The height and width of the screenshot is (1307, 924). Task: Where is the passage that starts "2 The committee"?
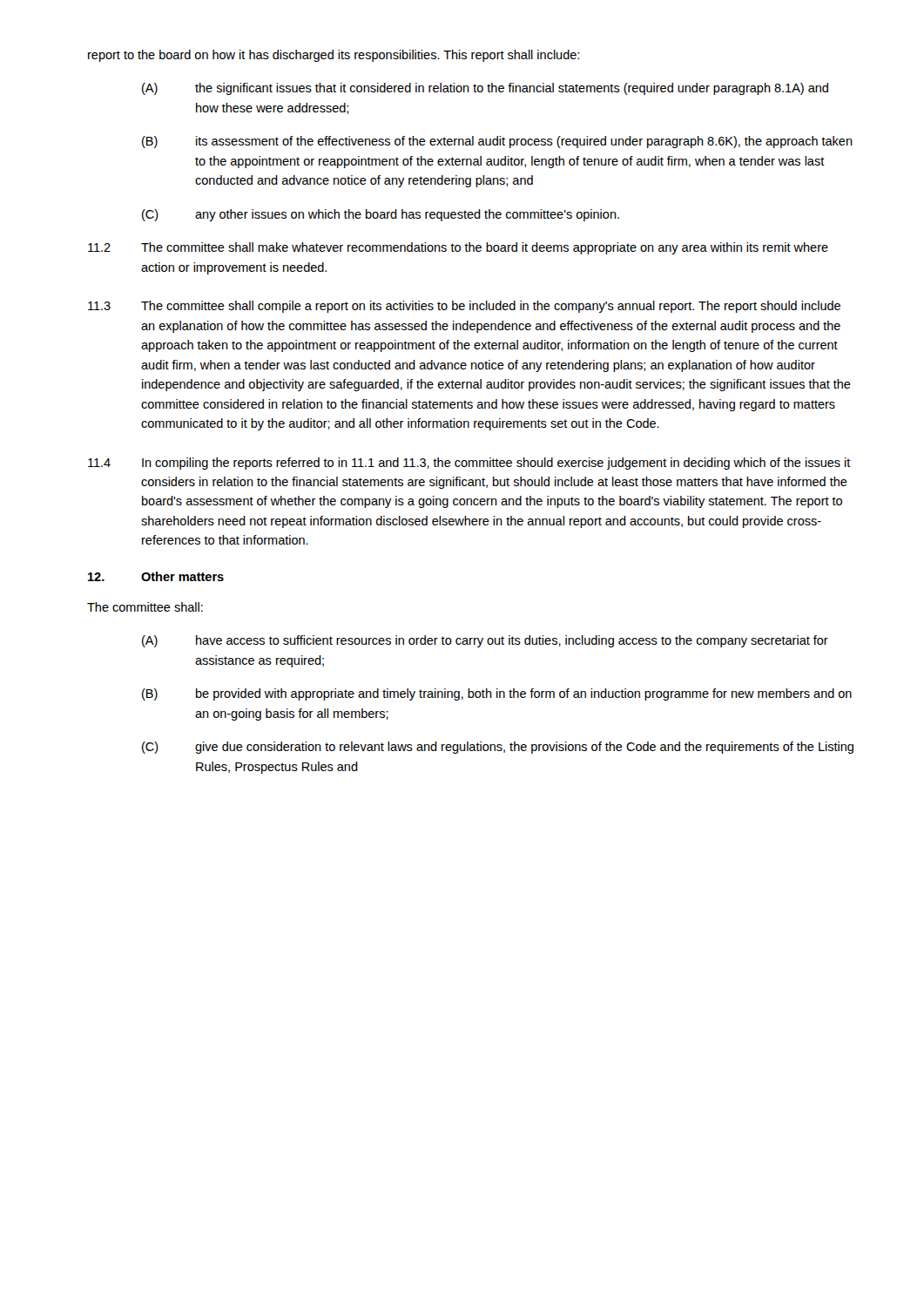[x=471, y=258]
